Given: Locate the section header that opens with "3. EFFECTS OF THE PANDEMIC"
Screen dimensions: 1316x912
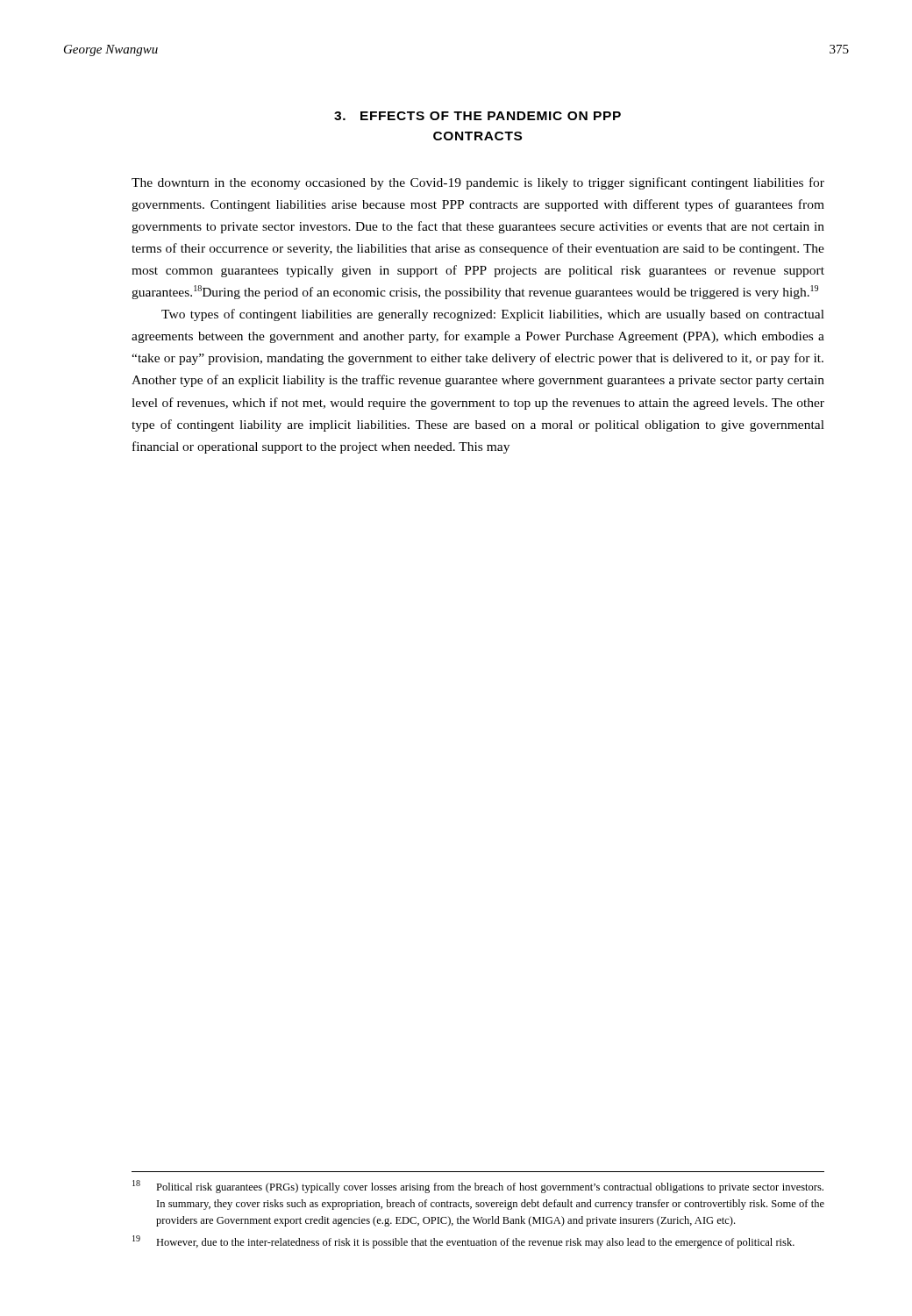Looking at the screenshot, I should point(478,126).
